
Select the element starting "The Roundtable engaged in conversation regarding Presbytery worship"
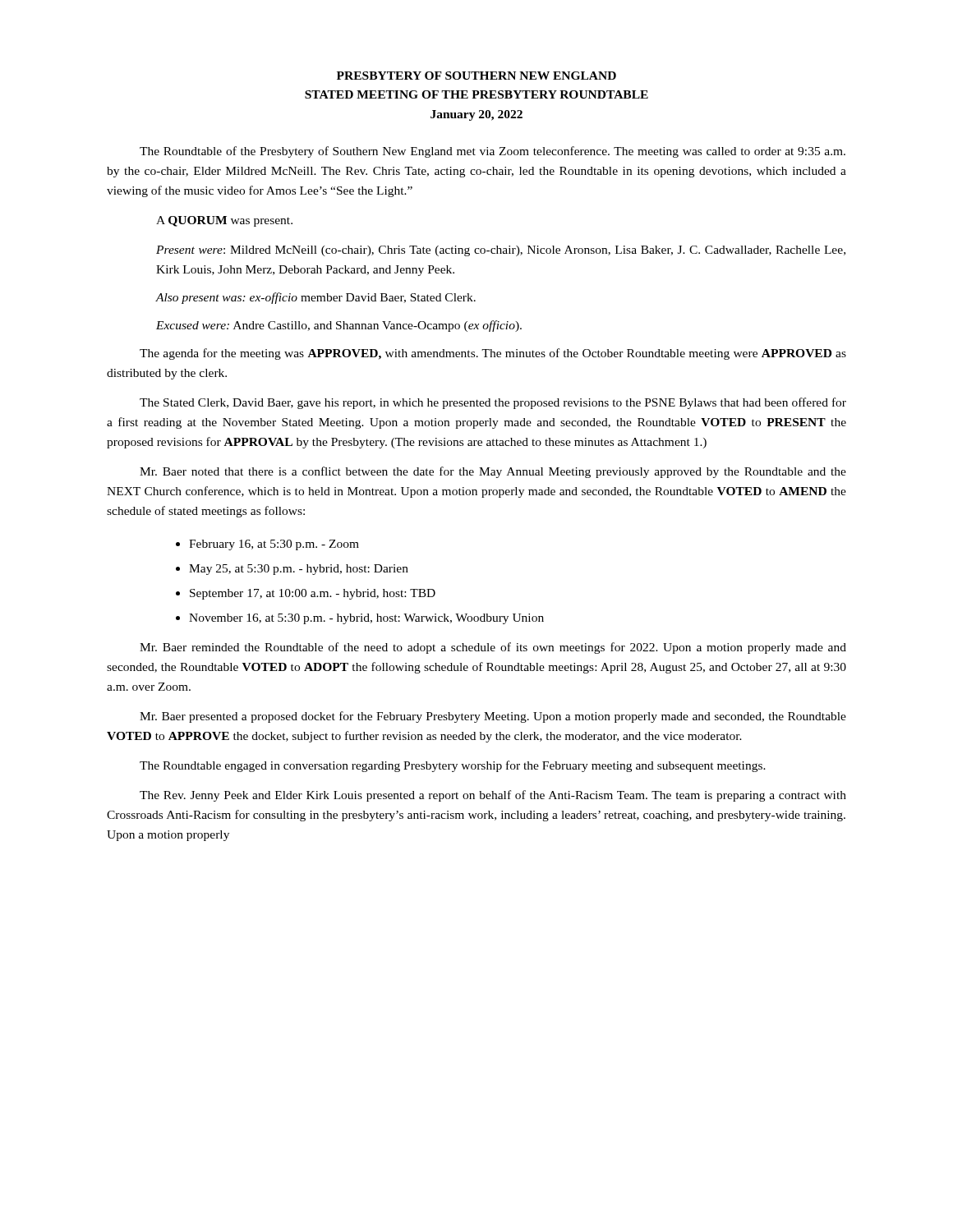tap(453, 765)
